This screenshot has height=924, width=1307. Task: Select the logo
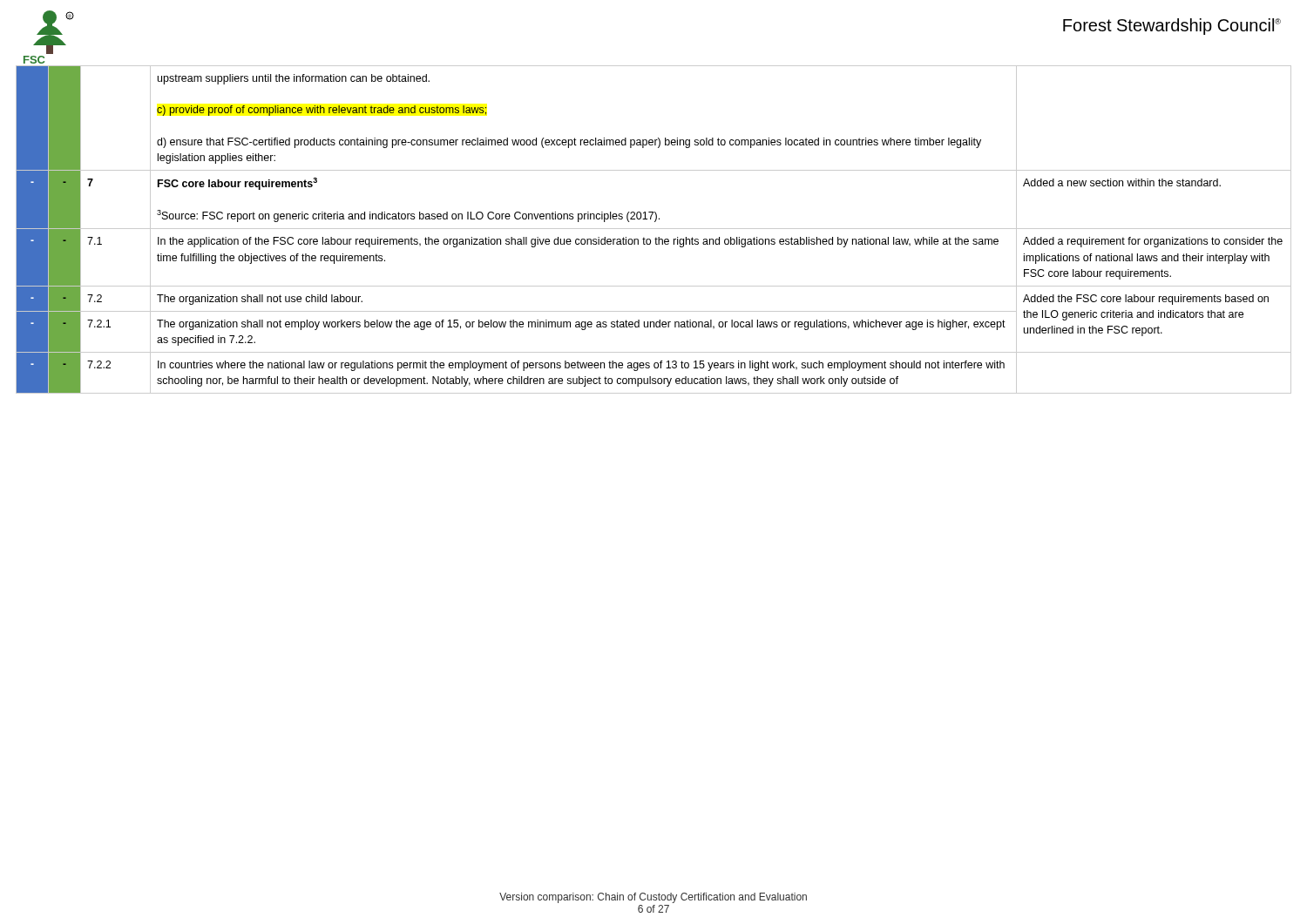52,39
